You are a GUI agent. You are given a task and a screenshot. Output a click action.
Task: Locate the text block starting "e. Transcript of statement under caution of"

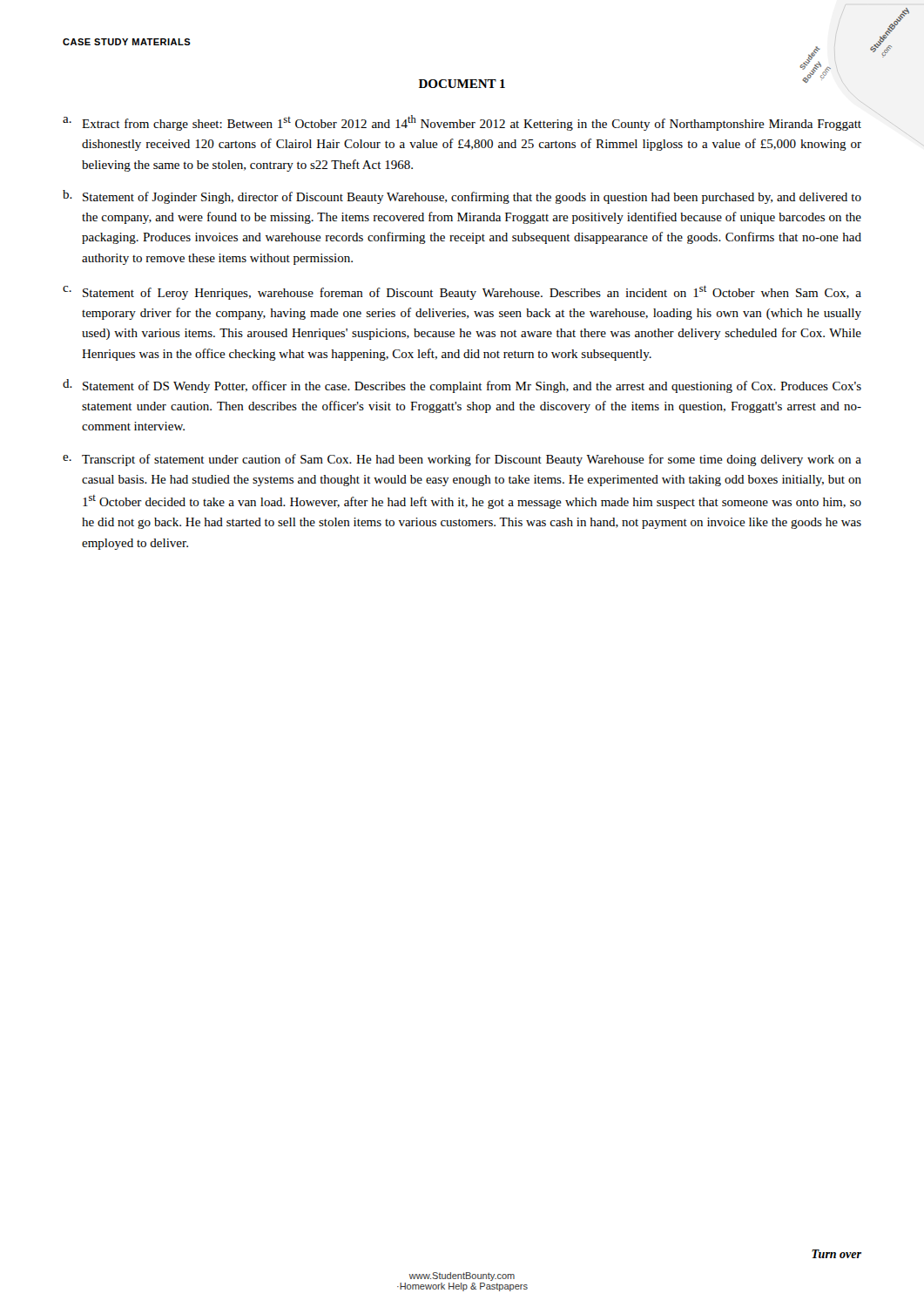pyautogui.click(x=462, y=501)
